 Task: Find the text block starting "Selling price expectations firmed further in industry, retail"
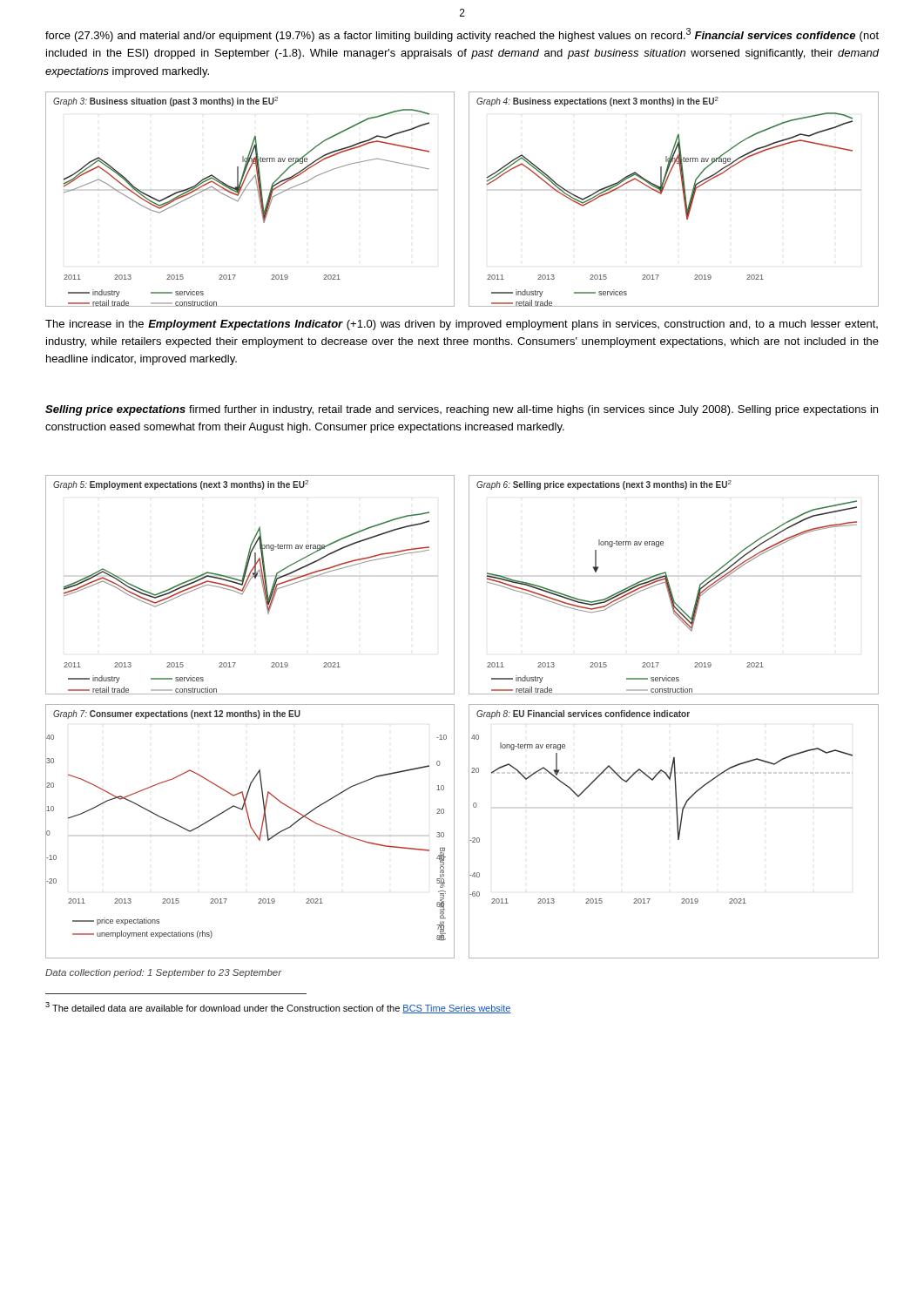(462, 418)
